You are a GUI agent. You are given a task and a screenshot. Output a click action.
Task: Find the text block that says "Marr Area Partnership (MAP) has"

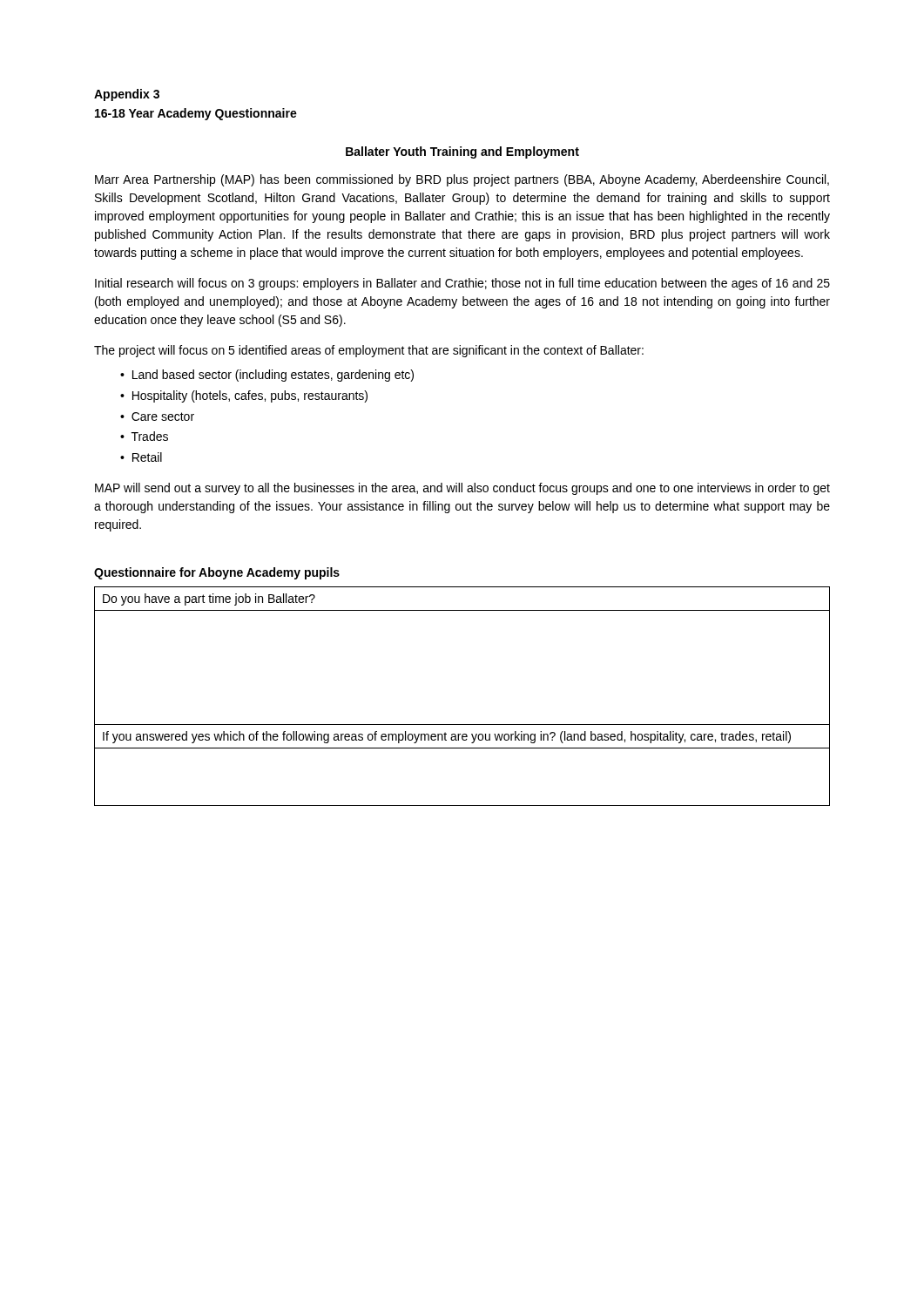click(462, 216)
